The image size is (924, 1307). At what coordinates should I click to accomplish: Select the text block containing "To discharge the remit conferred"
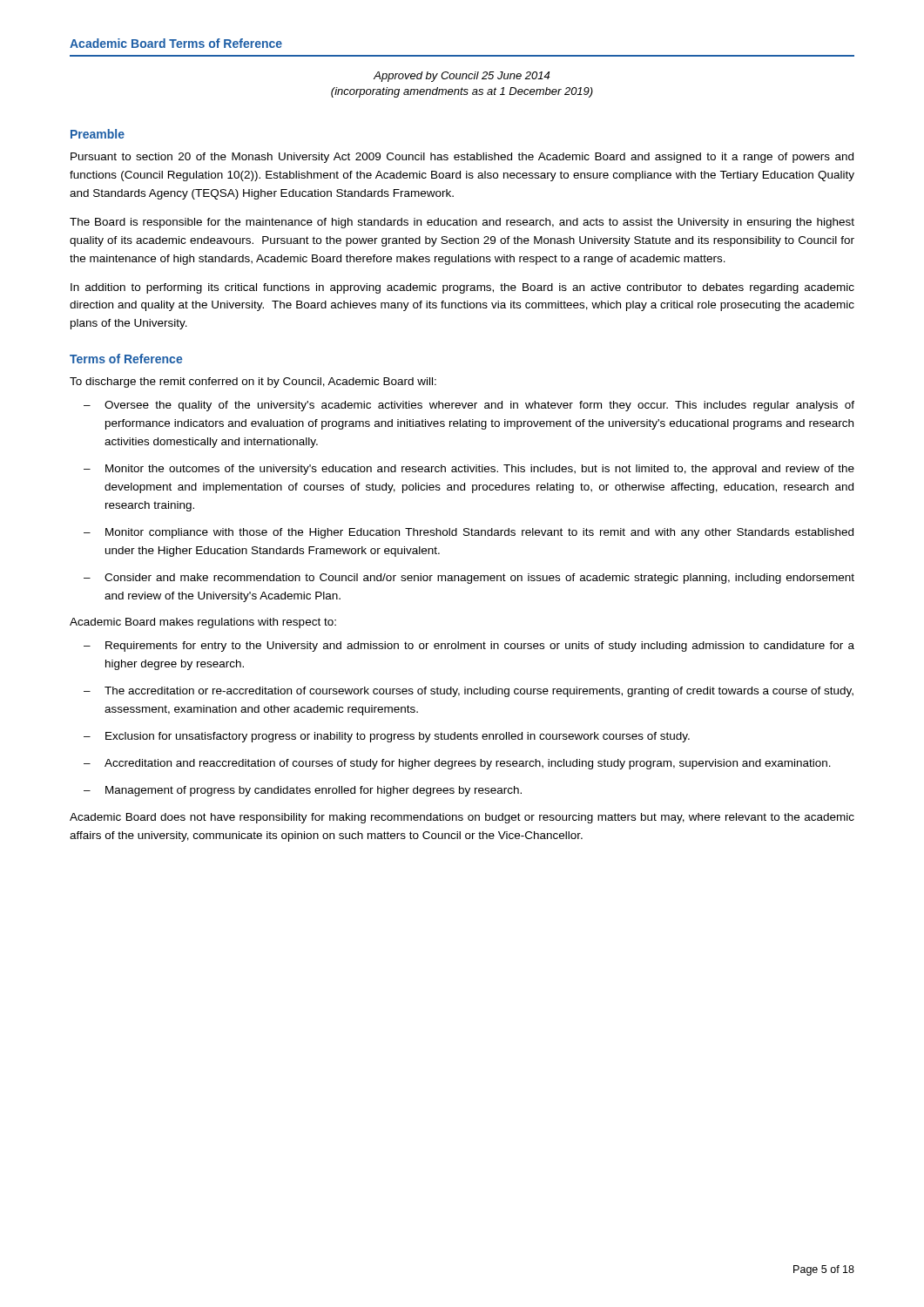[x=253, y=382]
